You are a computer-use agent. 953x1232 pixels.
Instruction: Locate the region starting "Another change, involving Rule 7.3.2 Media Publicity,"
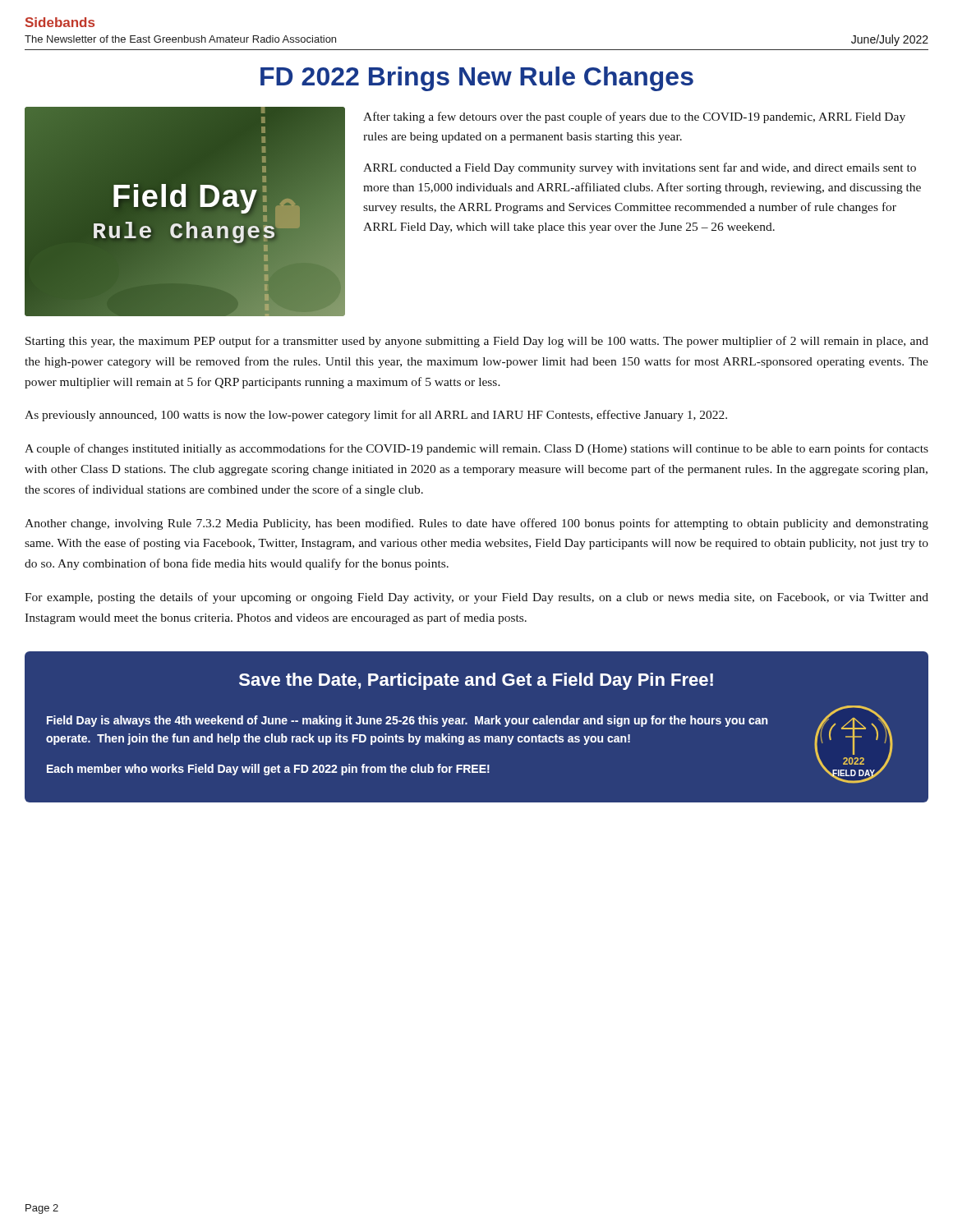point(476,543)
